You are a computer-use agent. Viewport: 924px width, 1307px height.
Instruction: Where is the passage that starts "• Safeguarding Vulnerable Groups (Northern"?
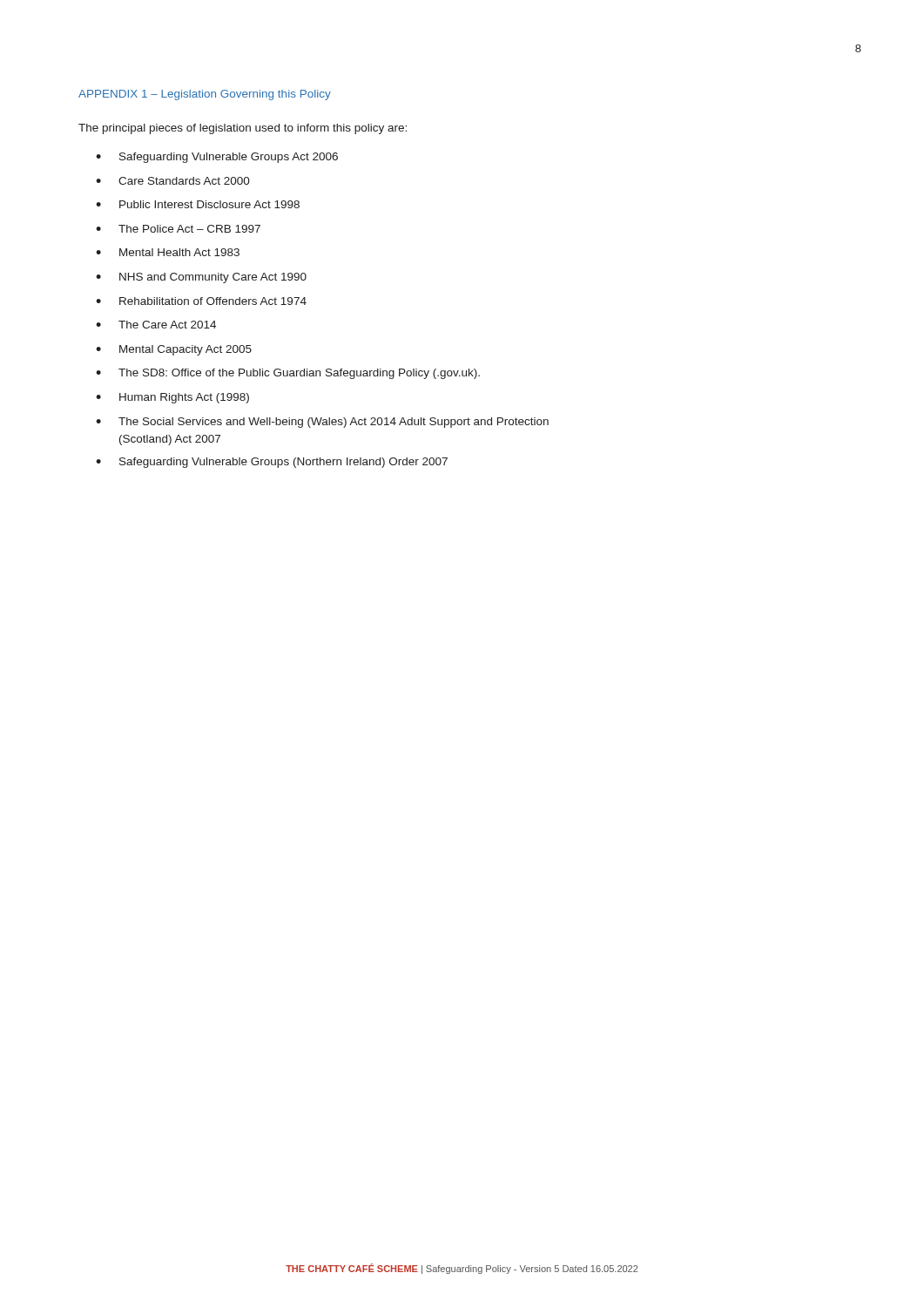click(x=272, y=463)
